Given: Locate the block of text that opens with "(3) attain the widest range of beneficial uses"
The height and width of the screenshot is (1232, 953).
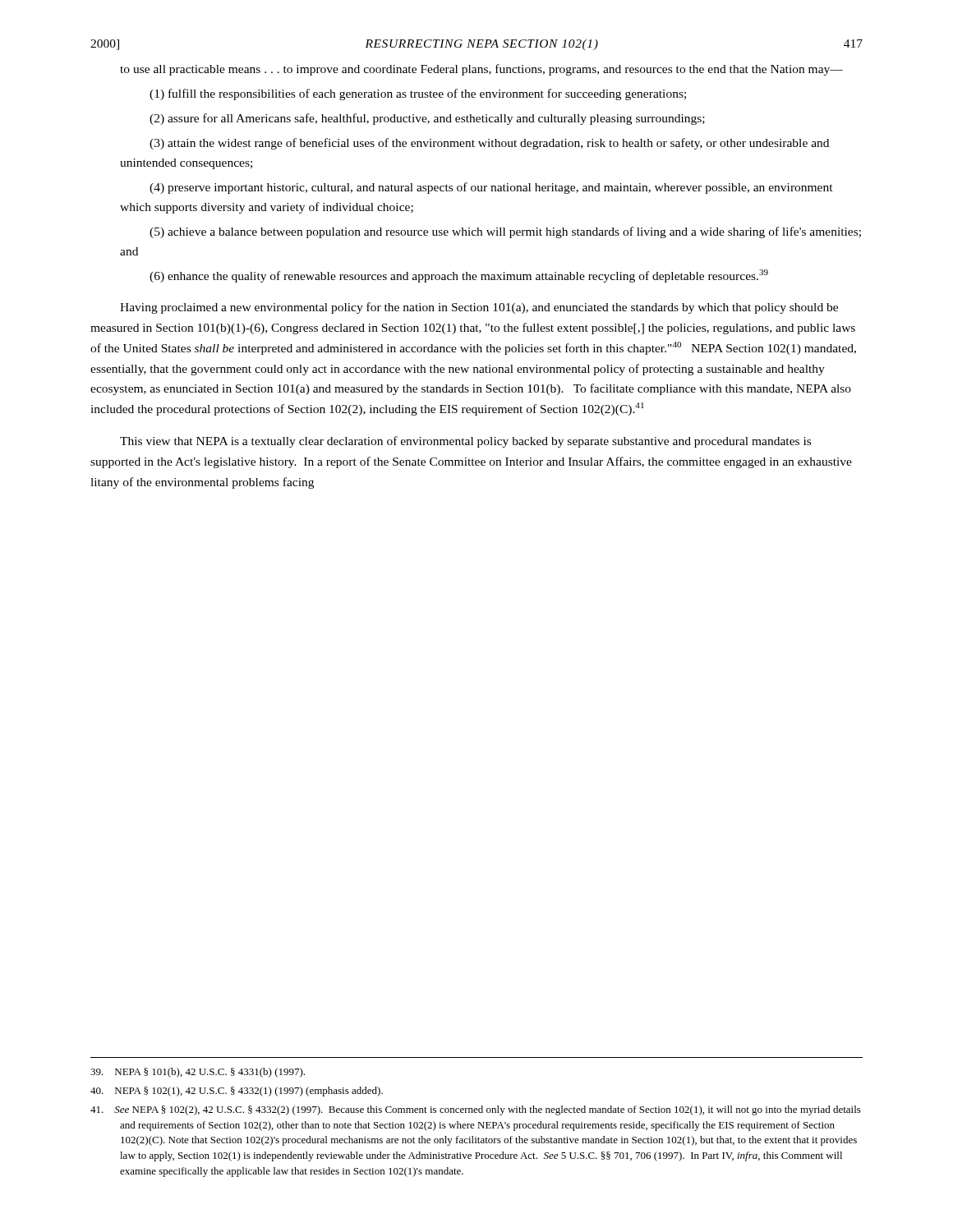Looking at the screenshot, I should tap(491, 153).
